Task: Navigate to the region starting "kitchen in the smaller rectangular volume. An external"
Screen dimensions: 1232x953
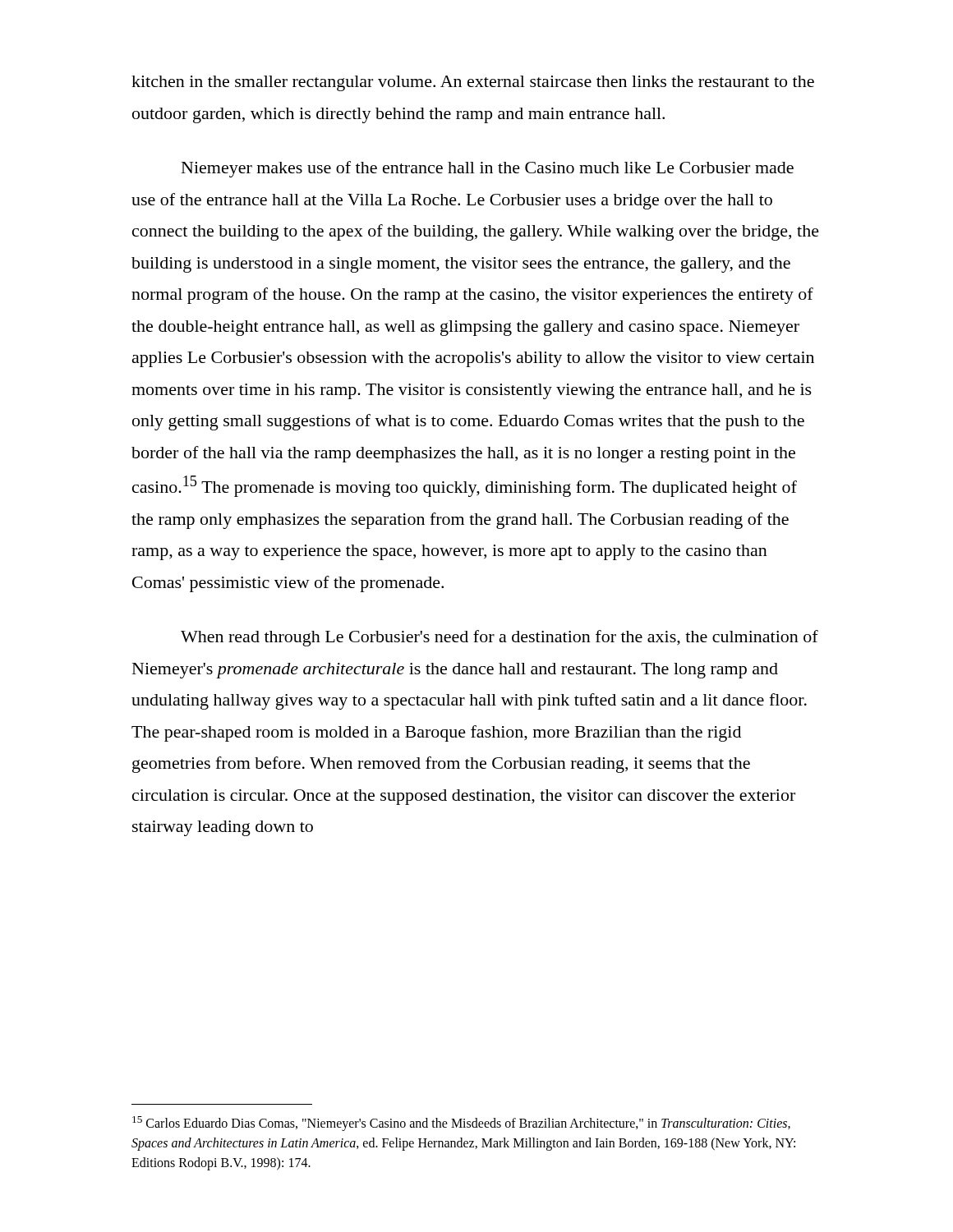Action: 476,454
